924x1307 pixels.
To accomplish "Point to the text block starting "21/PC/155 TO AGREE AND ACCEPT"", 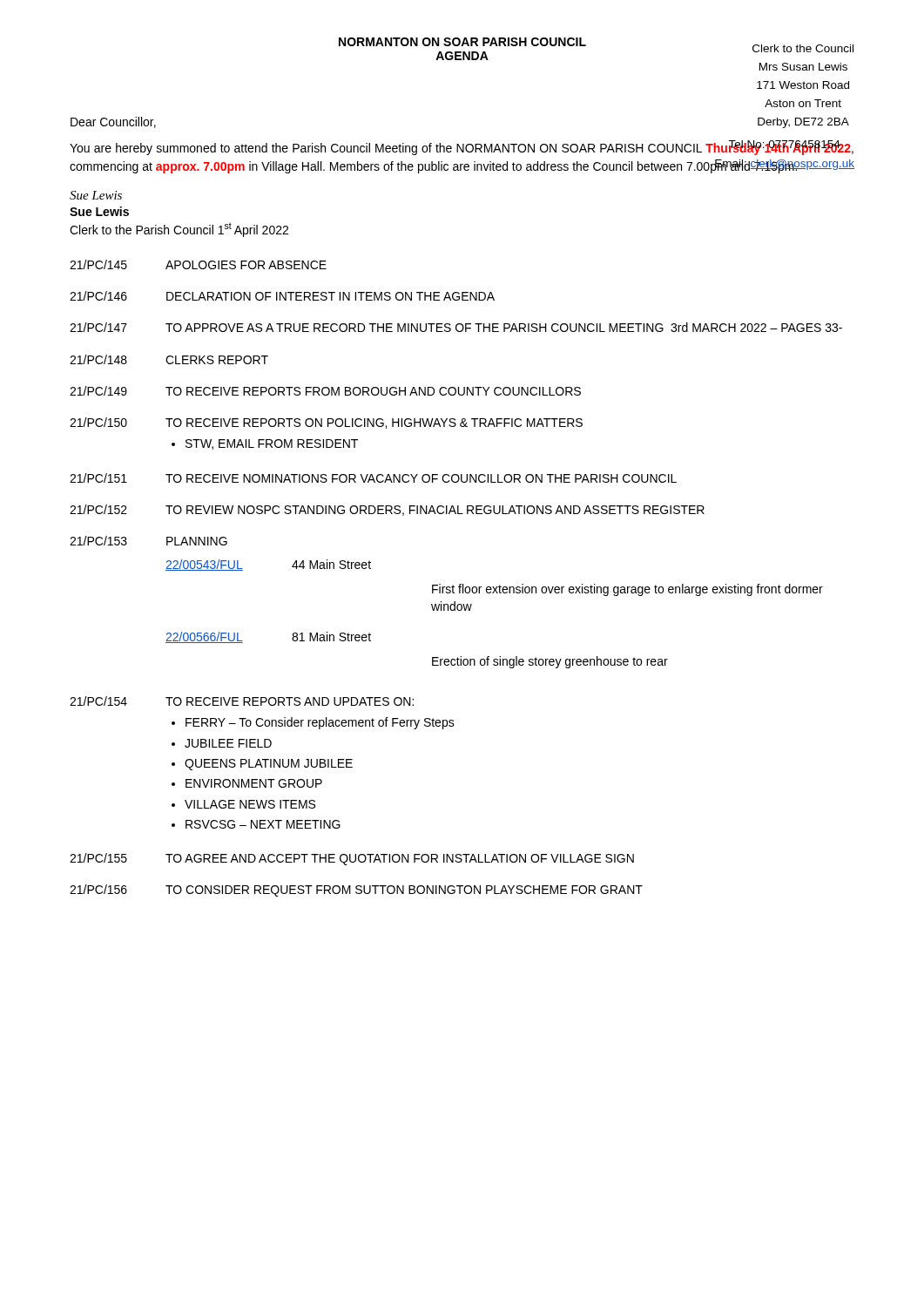I will pyautogui.click(x=462, y=859).
